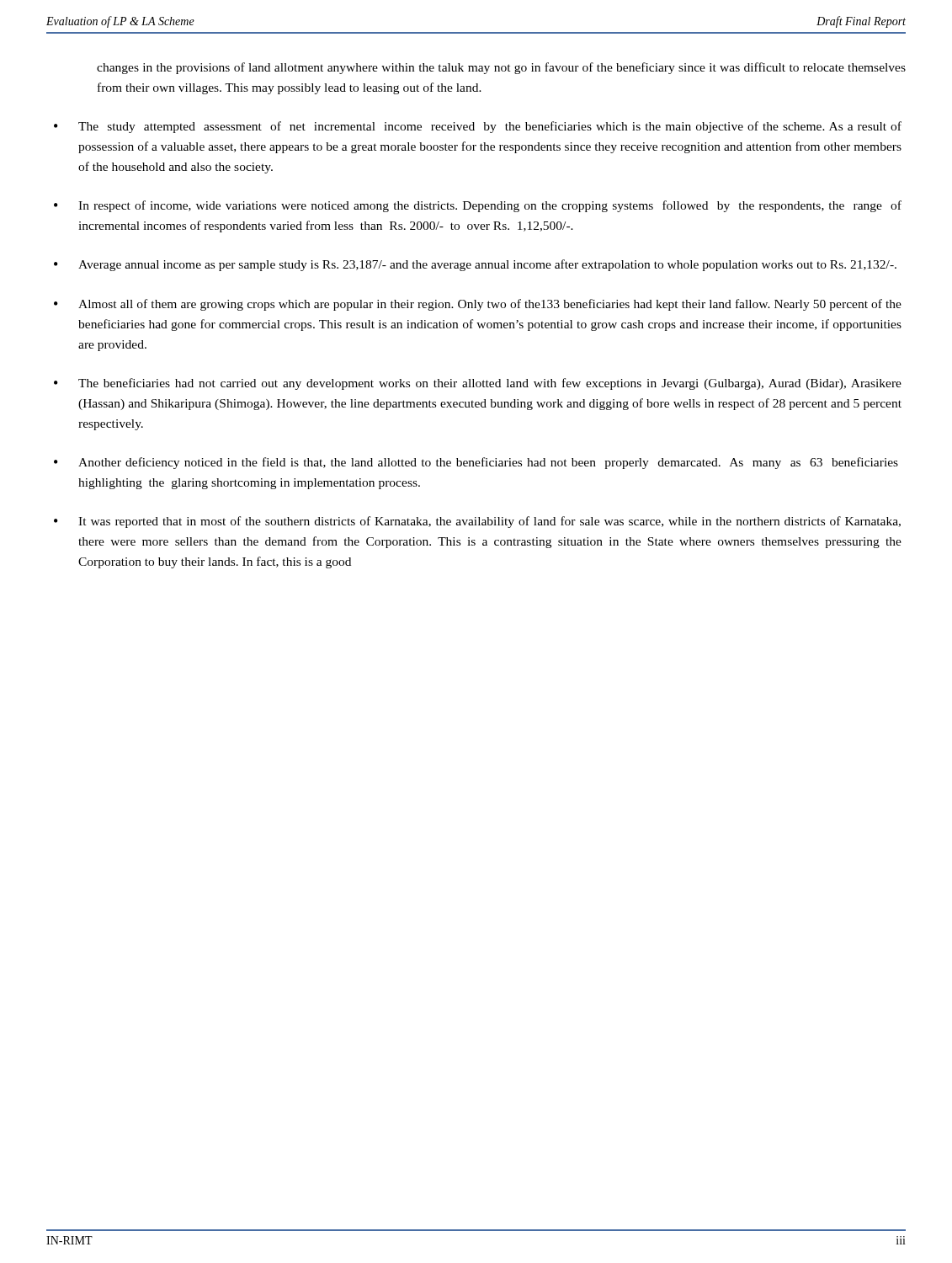Find the block on this page that starts "changes in the"
Image resolution: width=952 pixels, height=1263 pixels.
pos(501,77)
